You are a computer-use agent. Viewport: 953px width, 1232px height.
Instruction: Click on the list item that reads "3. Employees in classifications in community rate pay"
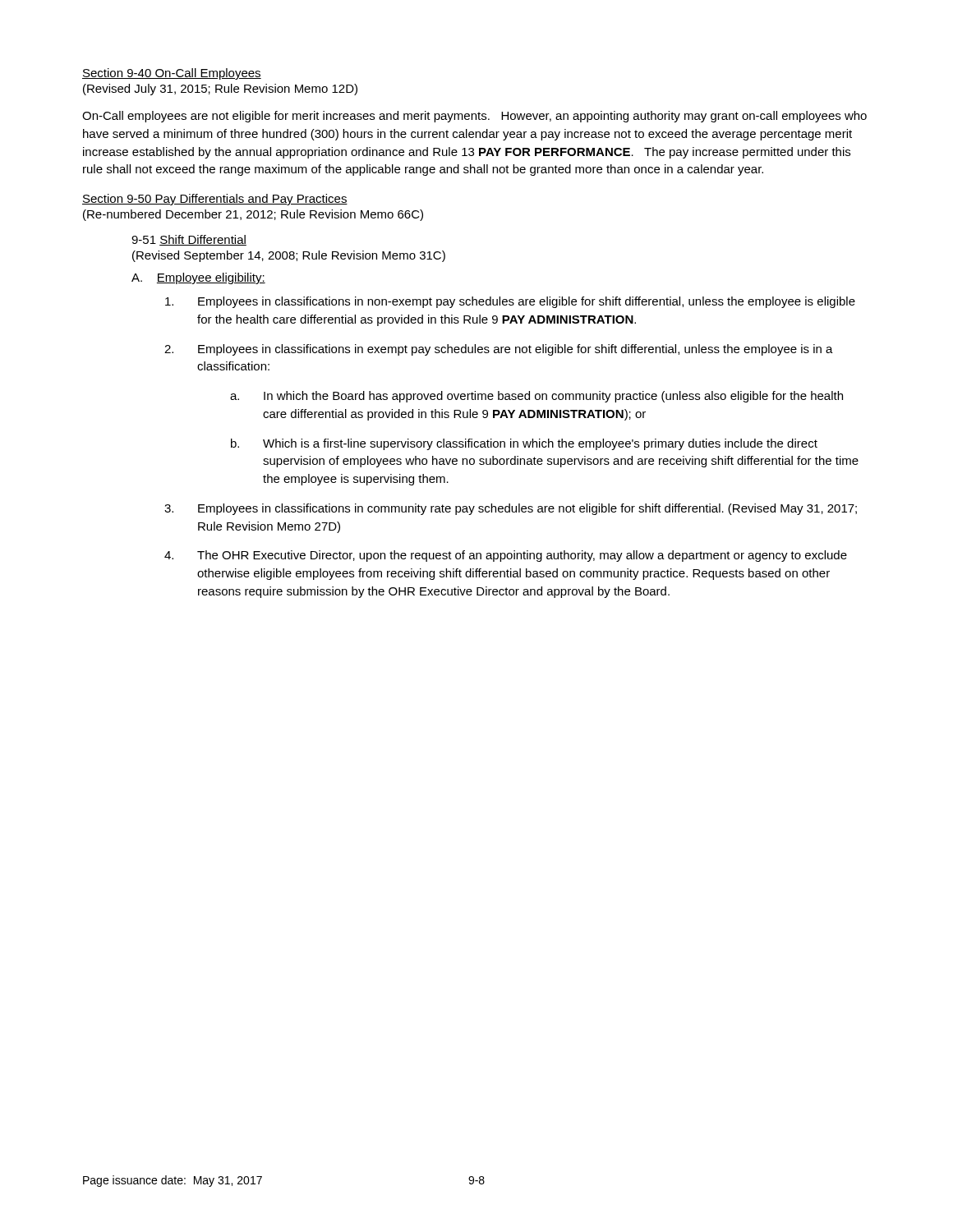(518, 517)
